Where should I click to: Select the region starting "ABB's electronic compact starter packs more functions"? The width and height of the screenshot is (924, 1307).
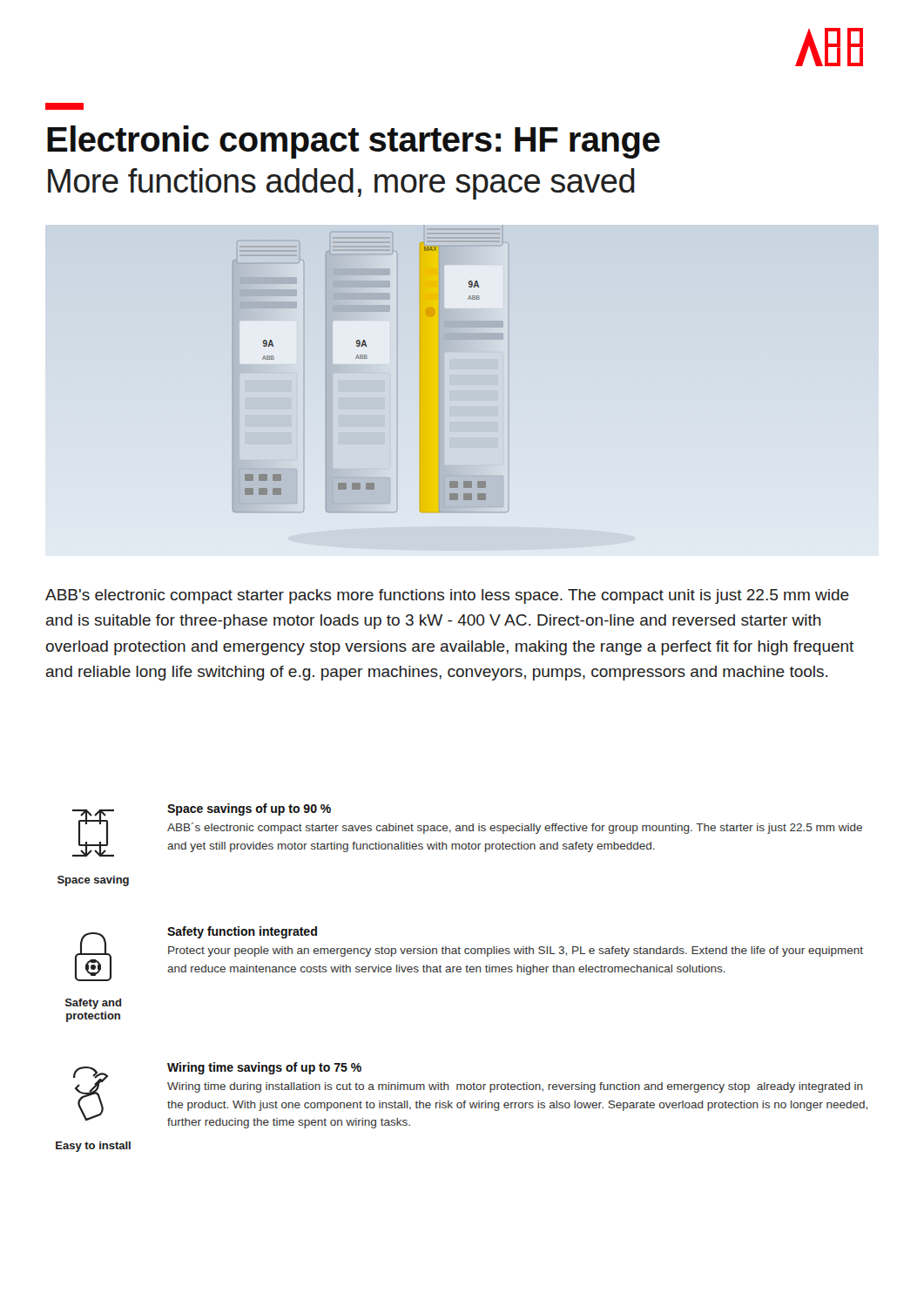click(450, 633)
